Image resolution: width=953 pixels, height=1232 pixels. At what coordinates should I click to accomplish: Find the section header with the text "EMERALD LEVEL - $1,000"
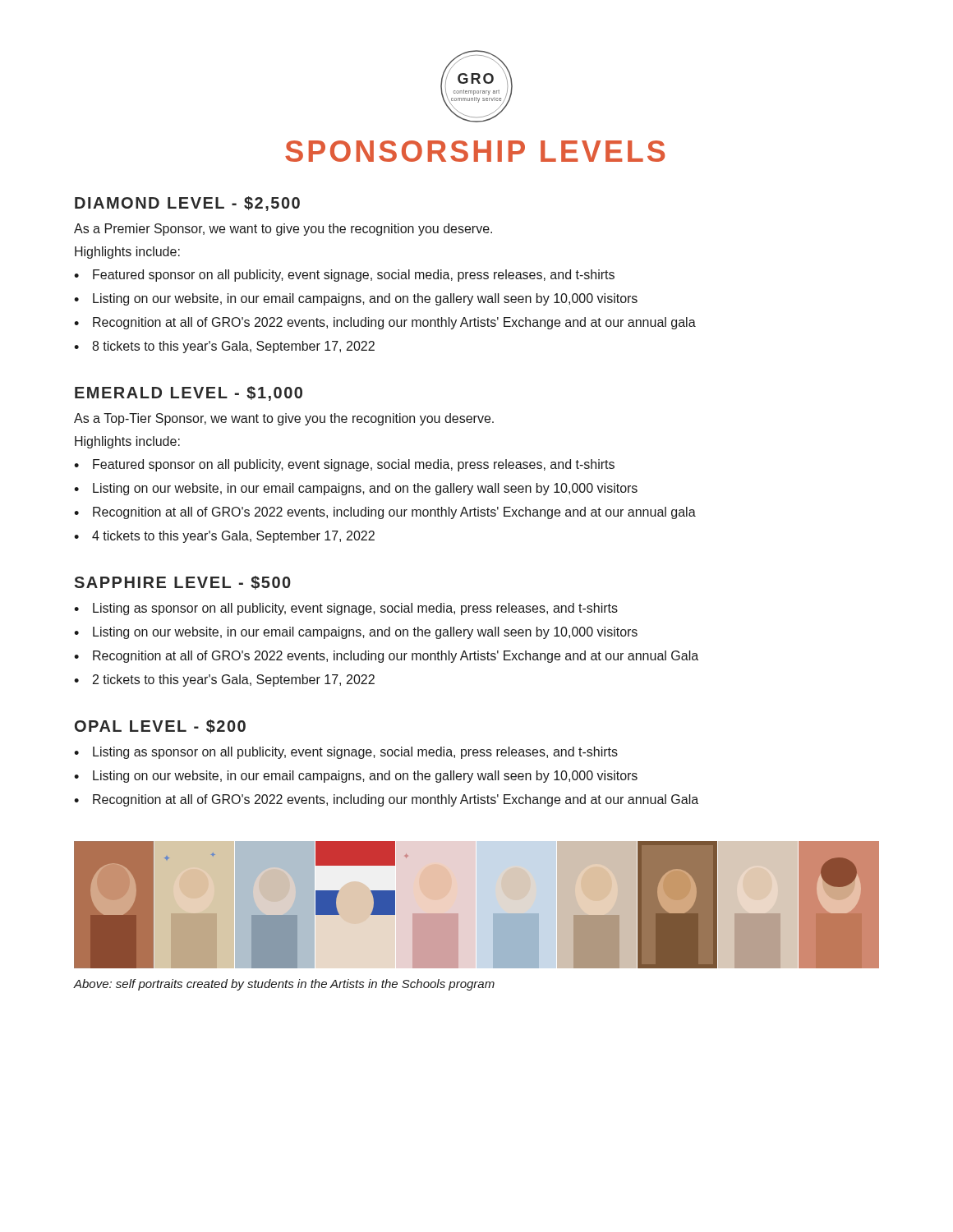[x=189, y=393]
